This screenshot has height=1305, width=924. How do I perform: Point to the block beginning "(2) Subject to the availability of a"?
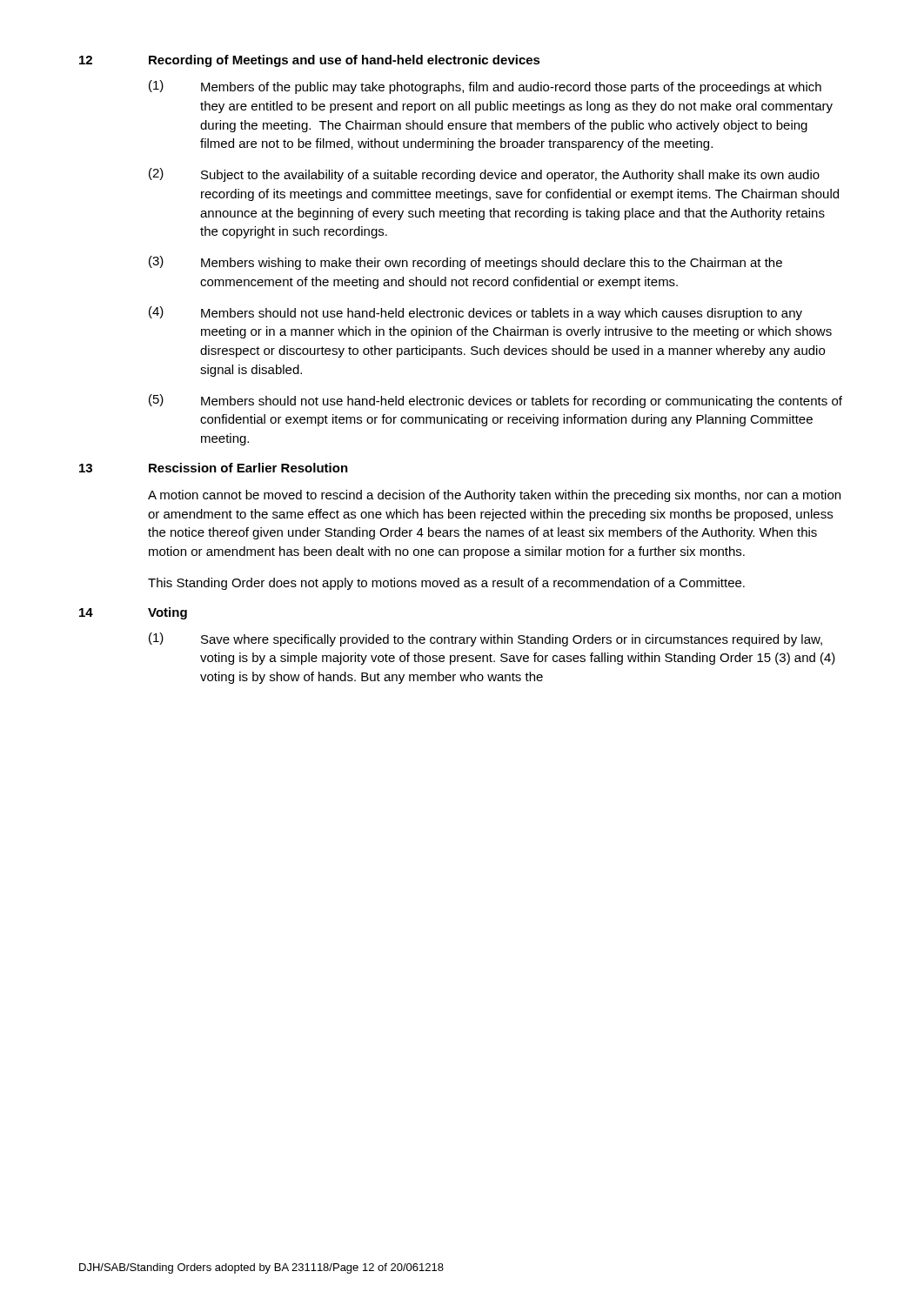[x=497, y=203]
